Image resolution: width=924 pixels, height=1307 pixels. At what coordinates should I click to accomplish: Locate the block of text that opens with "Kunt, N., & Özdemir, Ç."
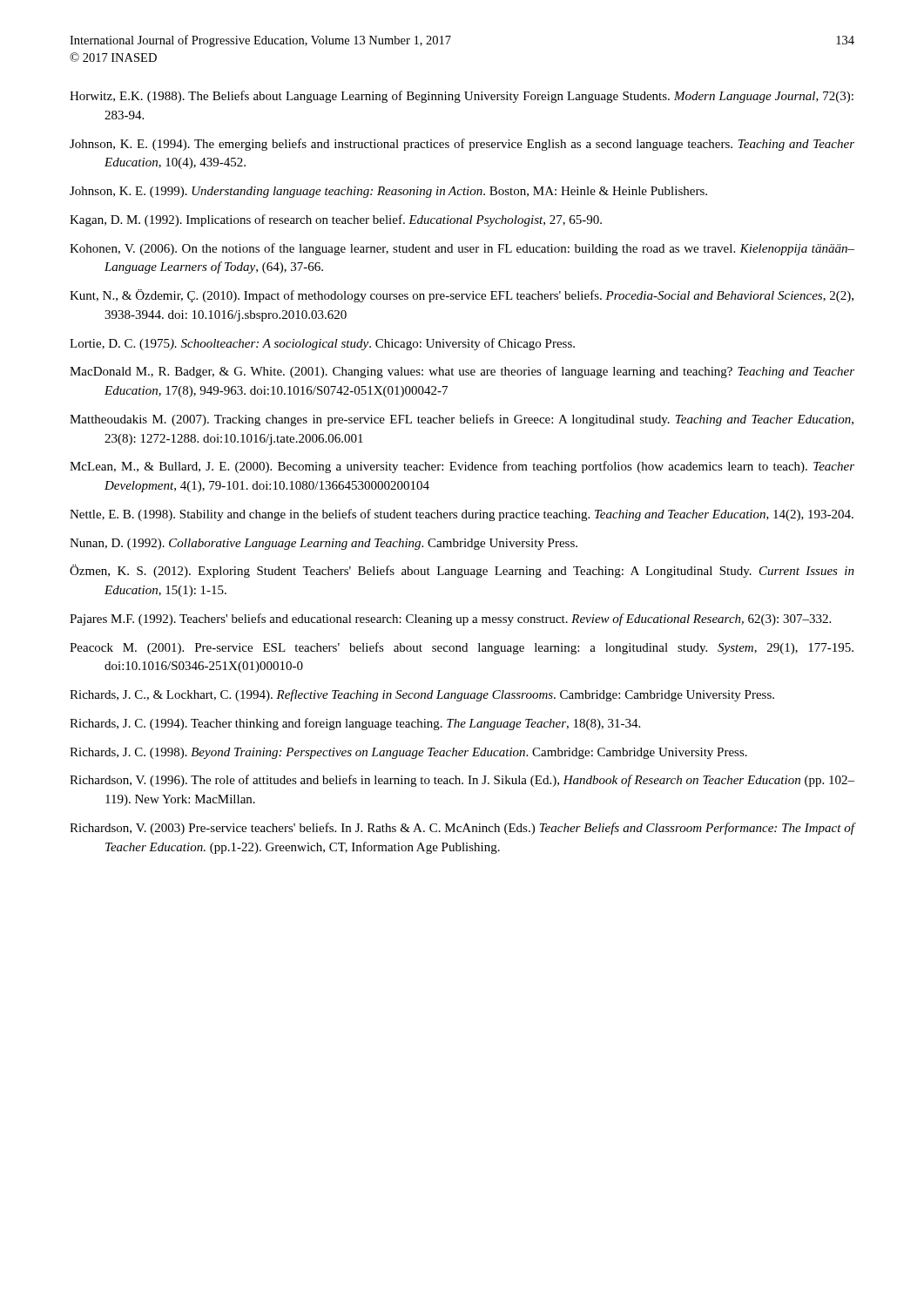(x=462, y=305)
